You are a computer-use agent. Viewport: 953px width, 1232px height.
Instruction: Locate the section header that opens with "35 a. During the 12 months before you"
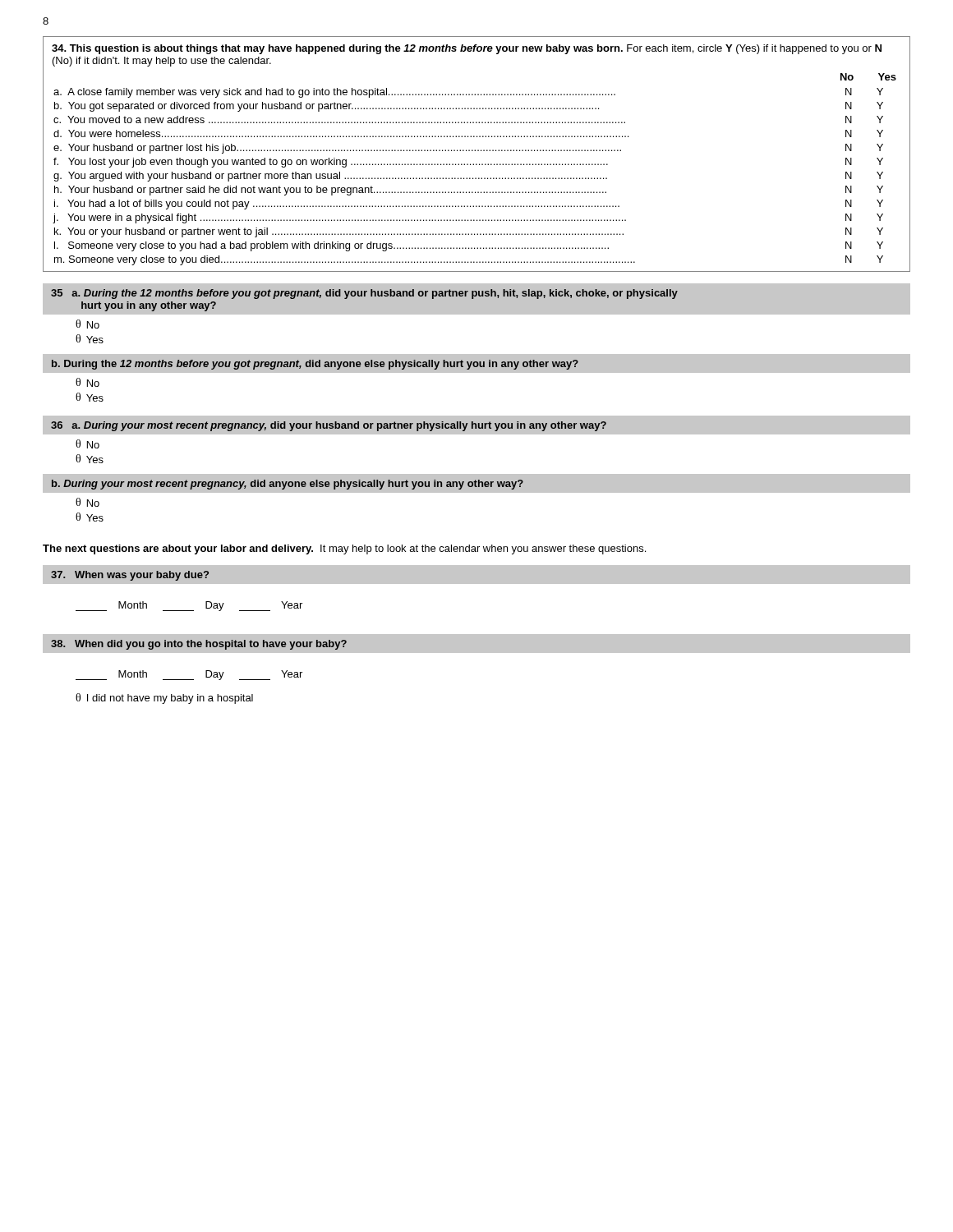click(x=364, y=299)
